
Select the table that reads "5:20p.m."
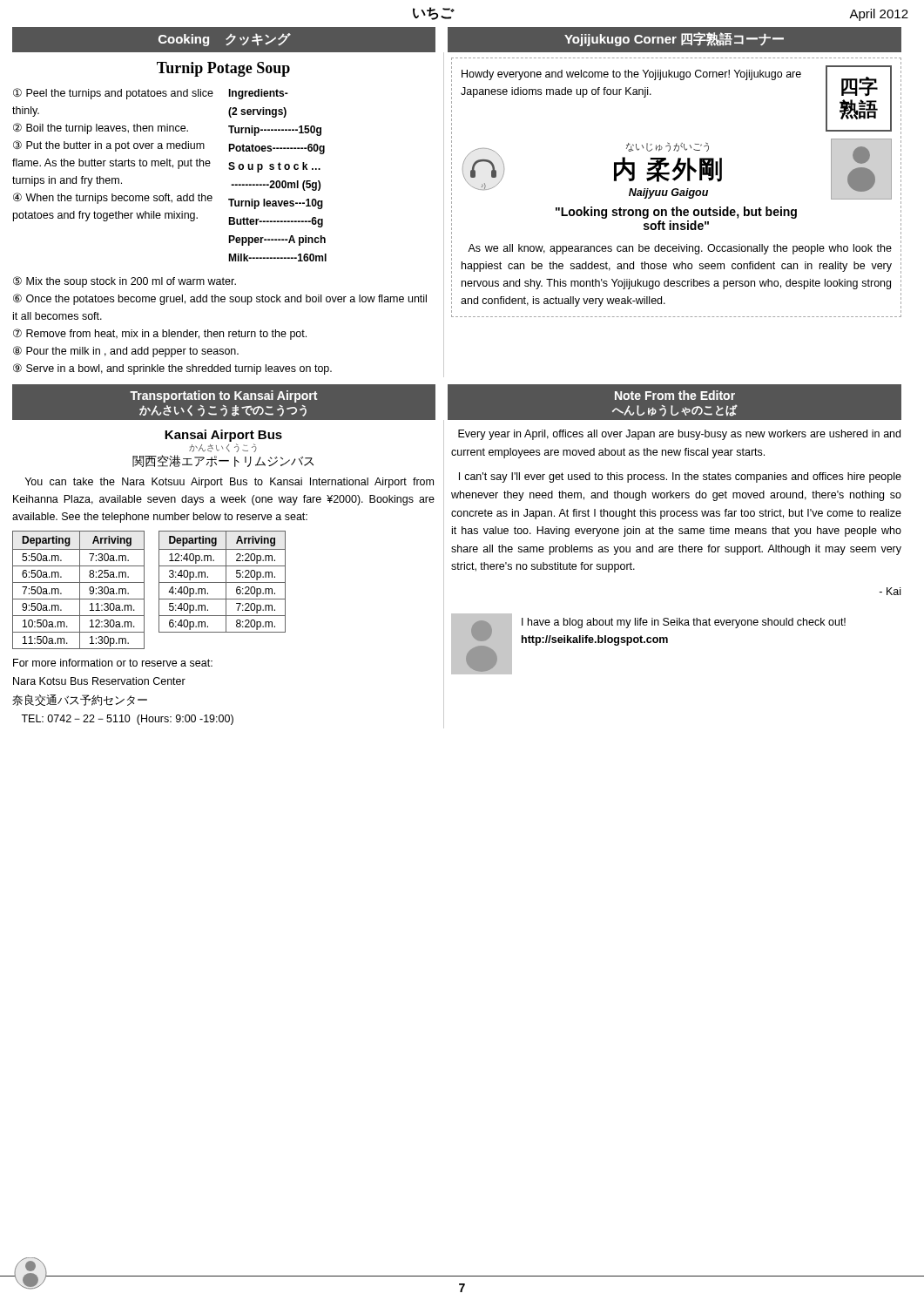click(x=222, y=590)
